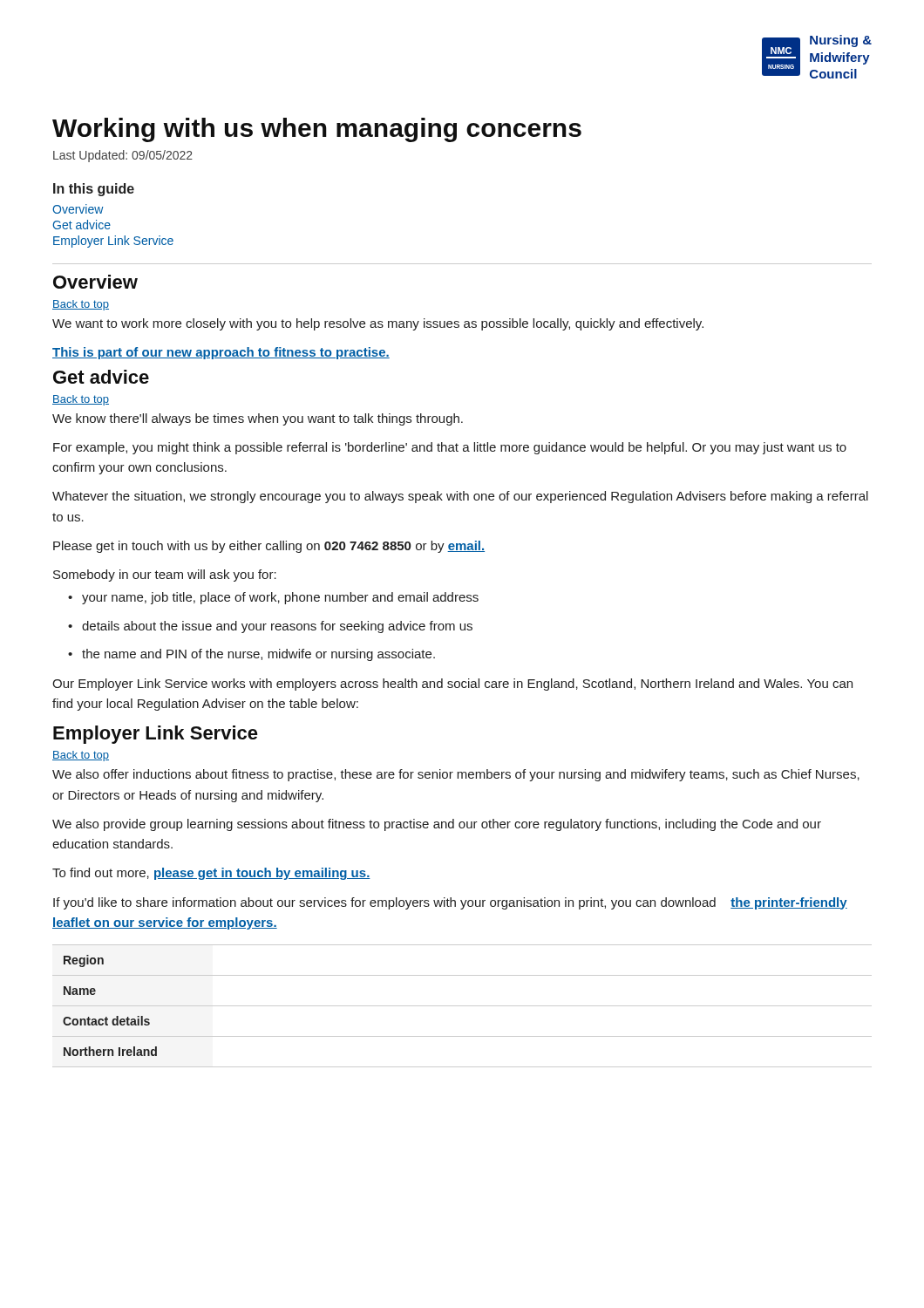Click on the list item with the text "details about the issue and"
This screenshot has width=924, height=1308.
tap(470, 626)
